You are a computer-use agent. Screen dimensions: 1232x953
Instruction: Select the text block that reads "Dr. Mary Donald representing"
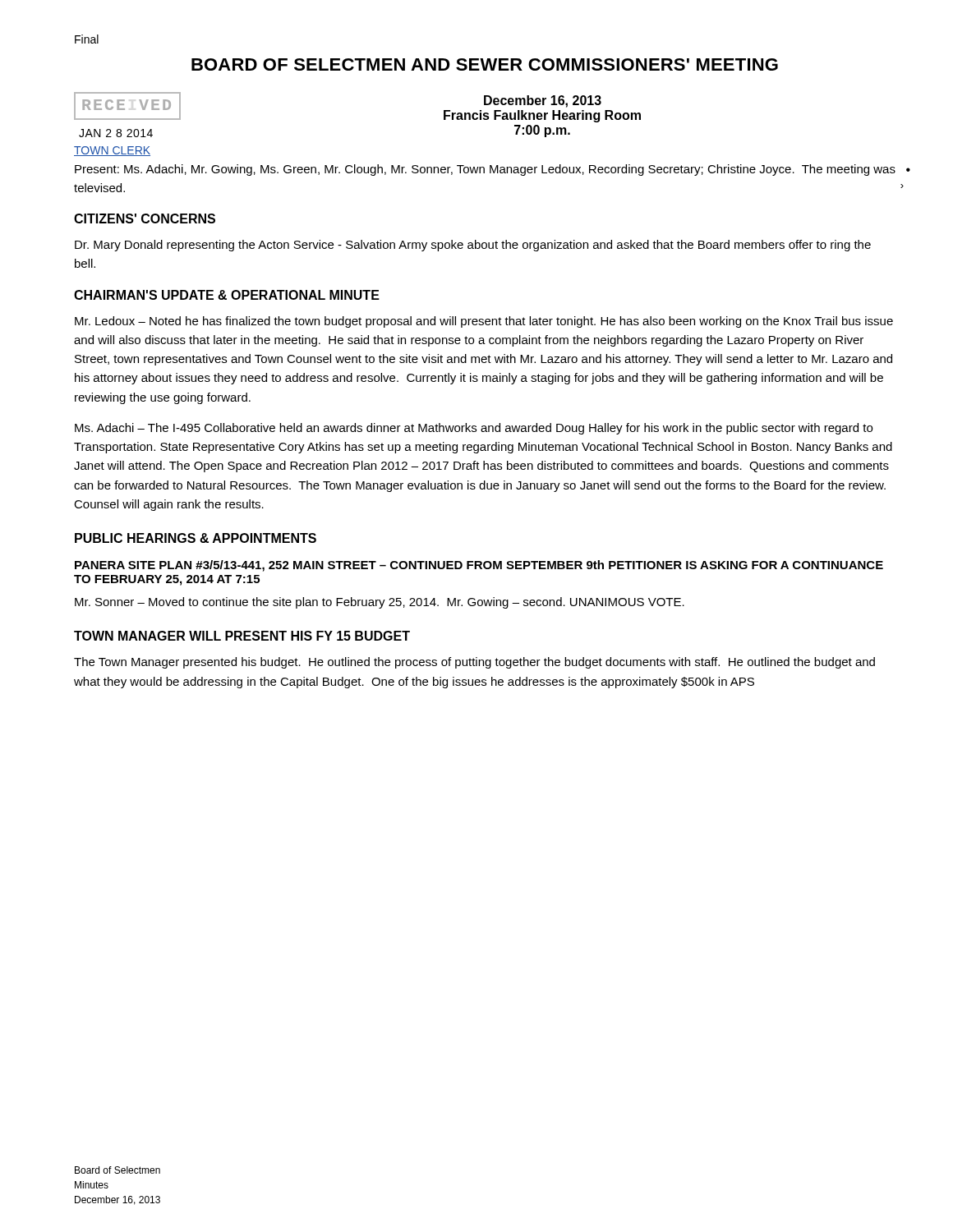coord(472,254)
